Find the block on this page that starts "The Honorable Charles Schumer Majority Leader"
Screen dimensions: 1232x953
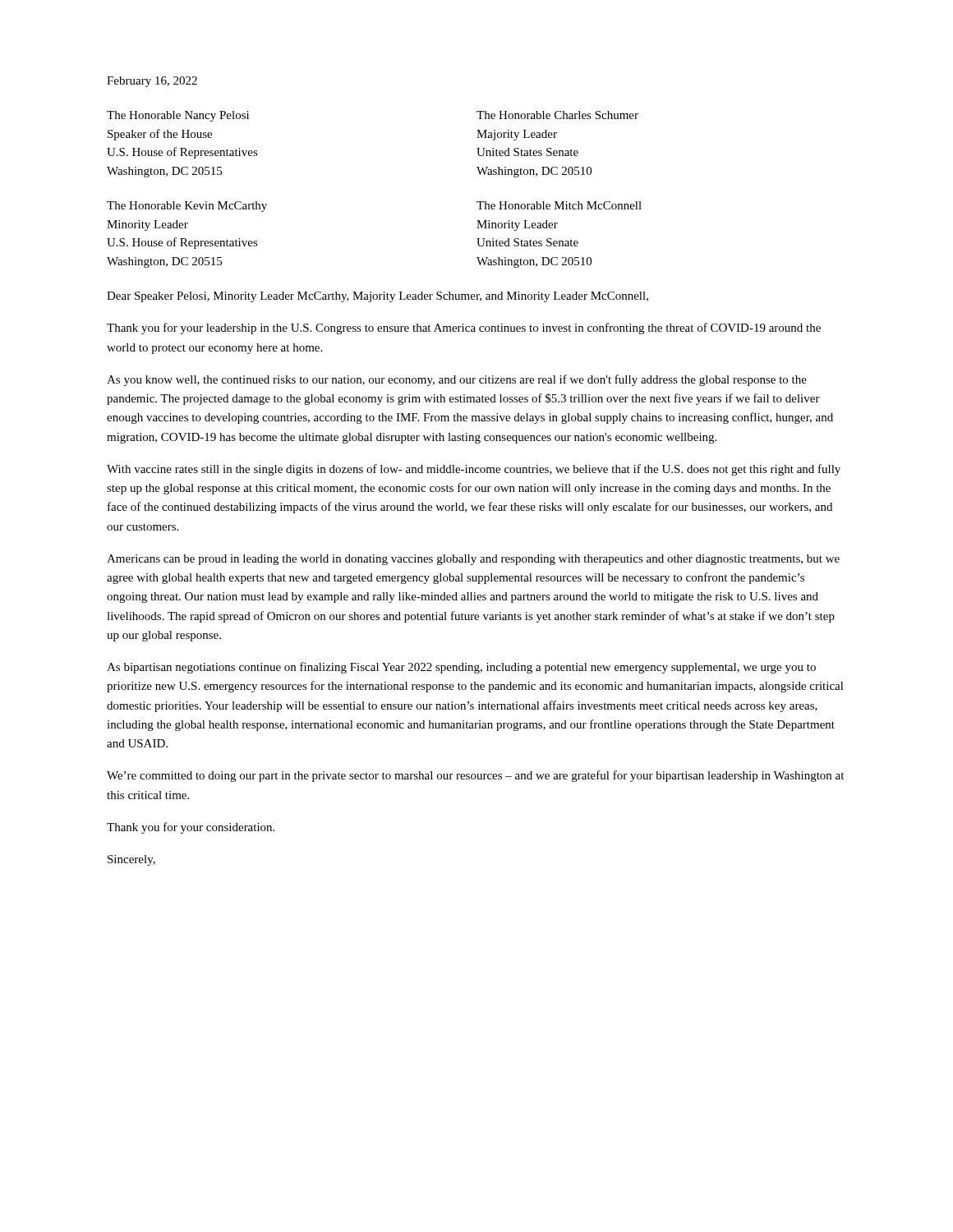pyautogui.click(x=557, y=143)
